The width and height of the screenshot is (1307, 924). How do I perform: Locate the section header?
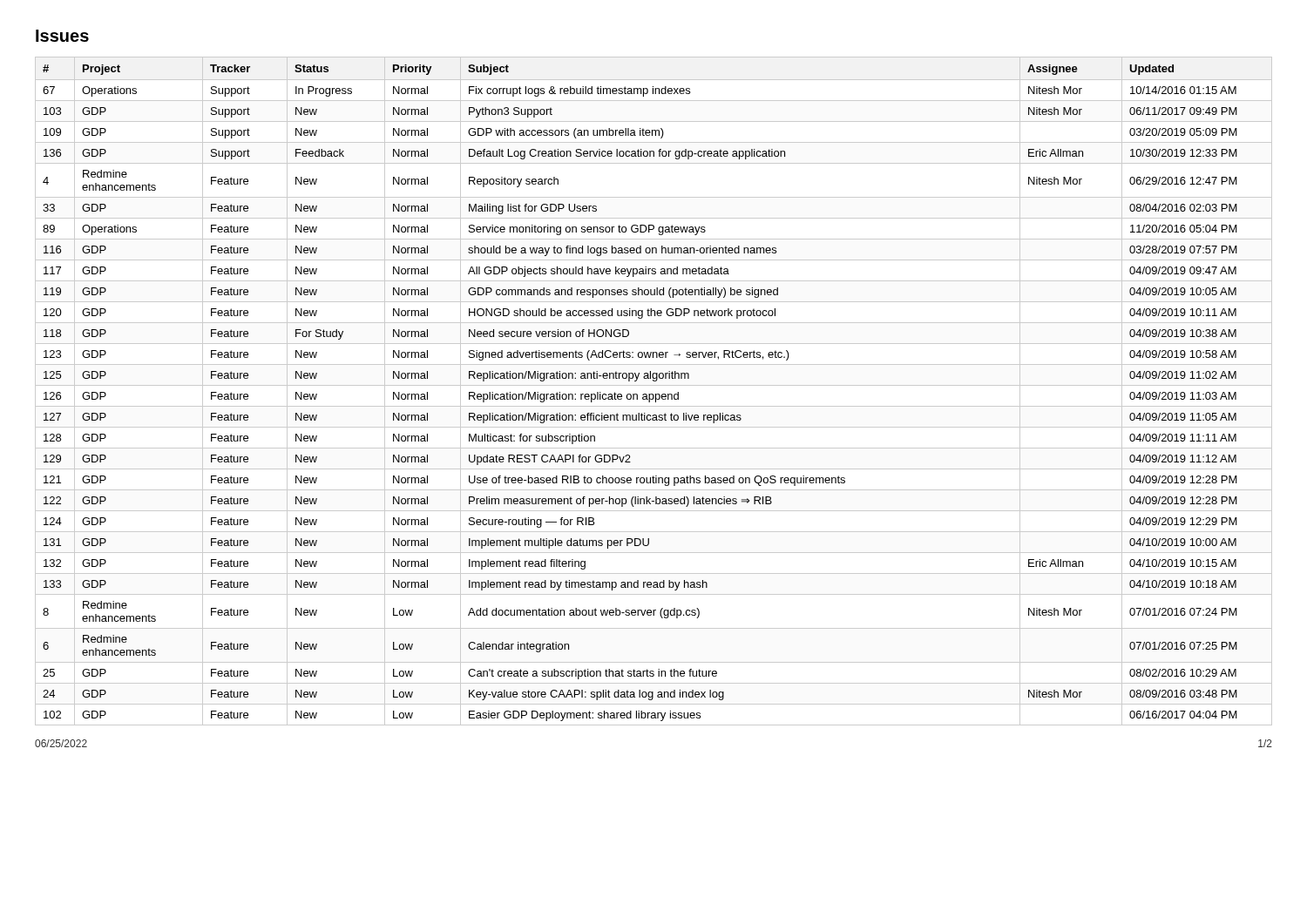pyautogui.click(x=62, y=36)
